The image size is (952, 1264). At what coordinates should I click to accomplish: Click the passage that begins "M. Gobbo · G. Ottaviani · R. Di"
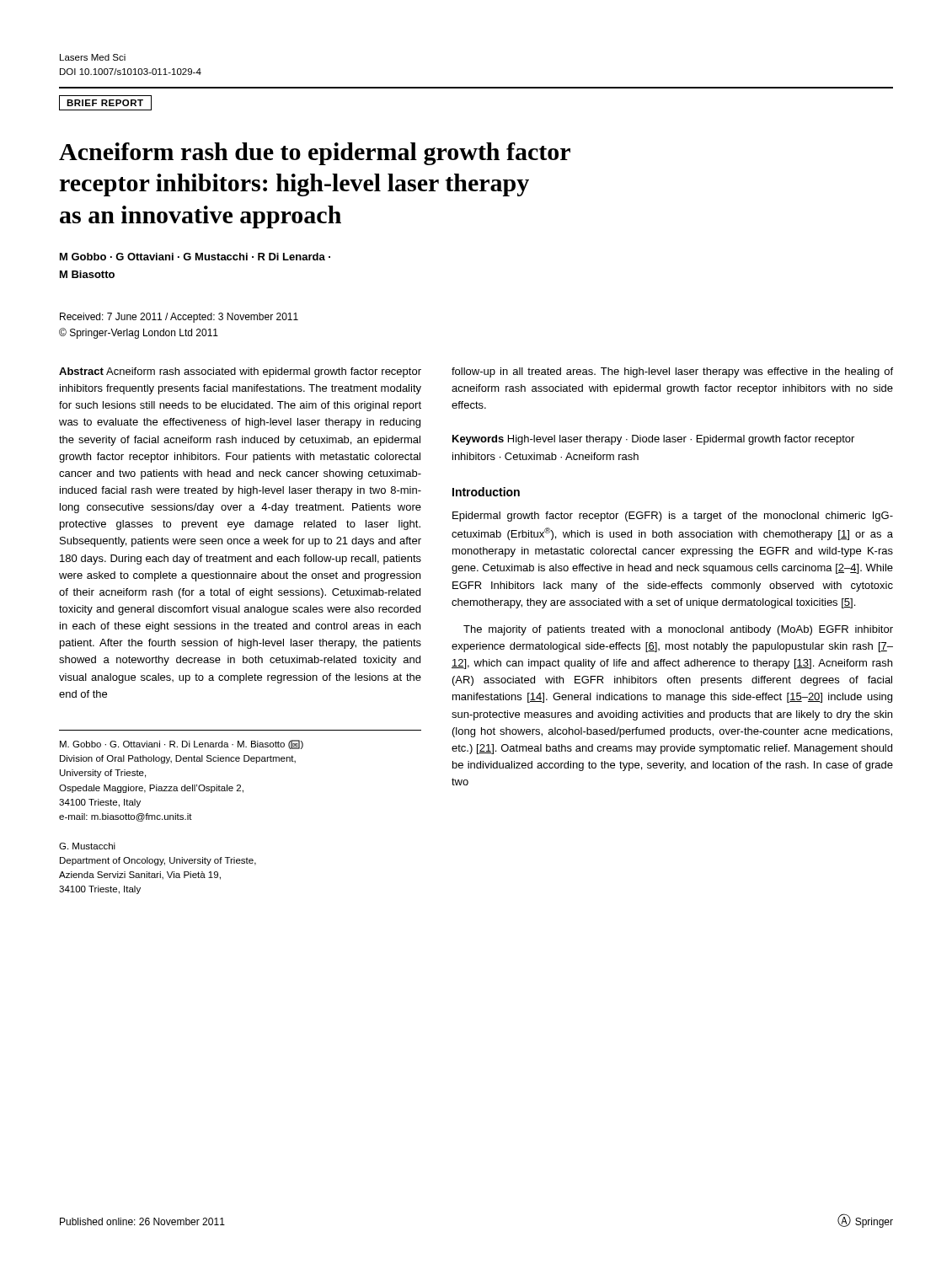[x=181, y=817]
